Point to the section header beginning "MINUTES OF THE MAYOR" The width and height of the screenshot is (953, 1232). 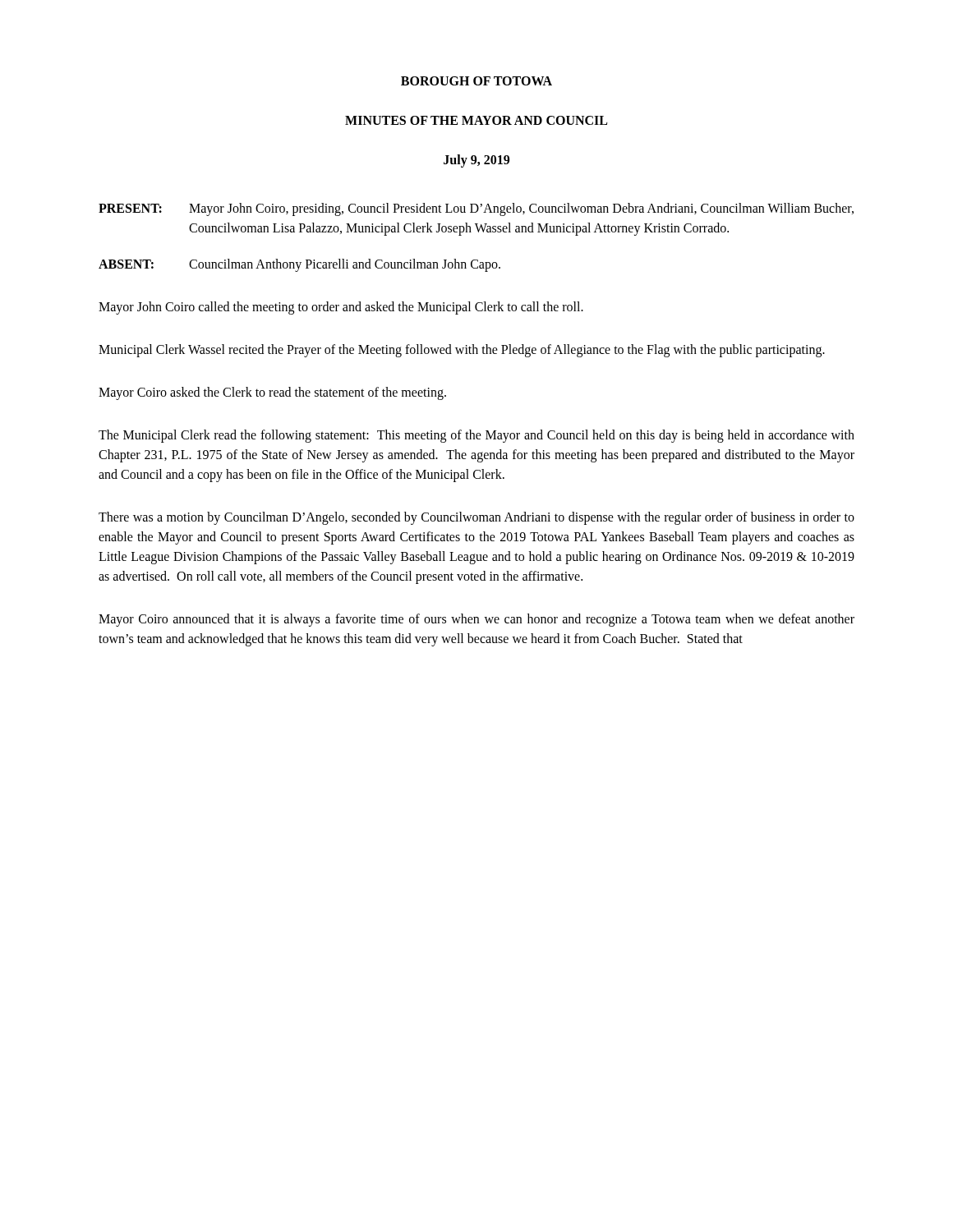(x=476, y=120)
